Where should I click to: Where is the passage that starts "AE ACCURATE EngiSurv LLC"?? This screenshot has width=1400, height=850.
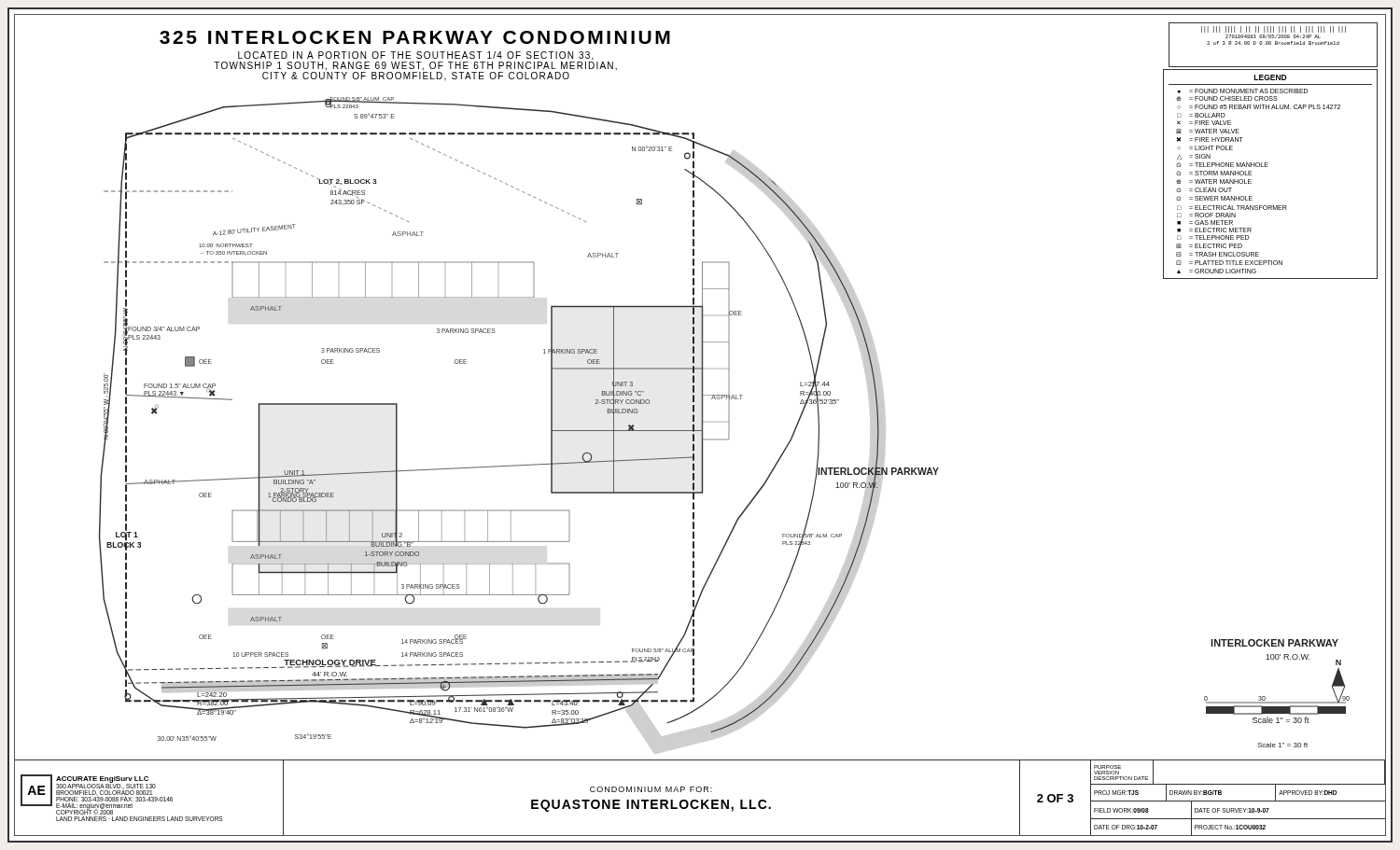click(x=149, y=798)
